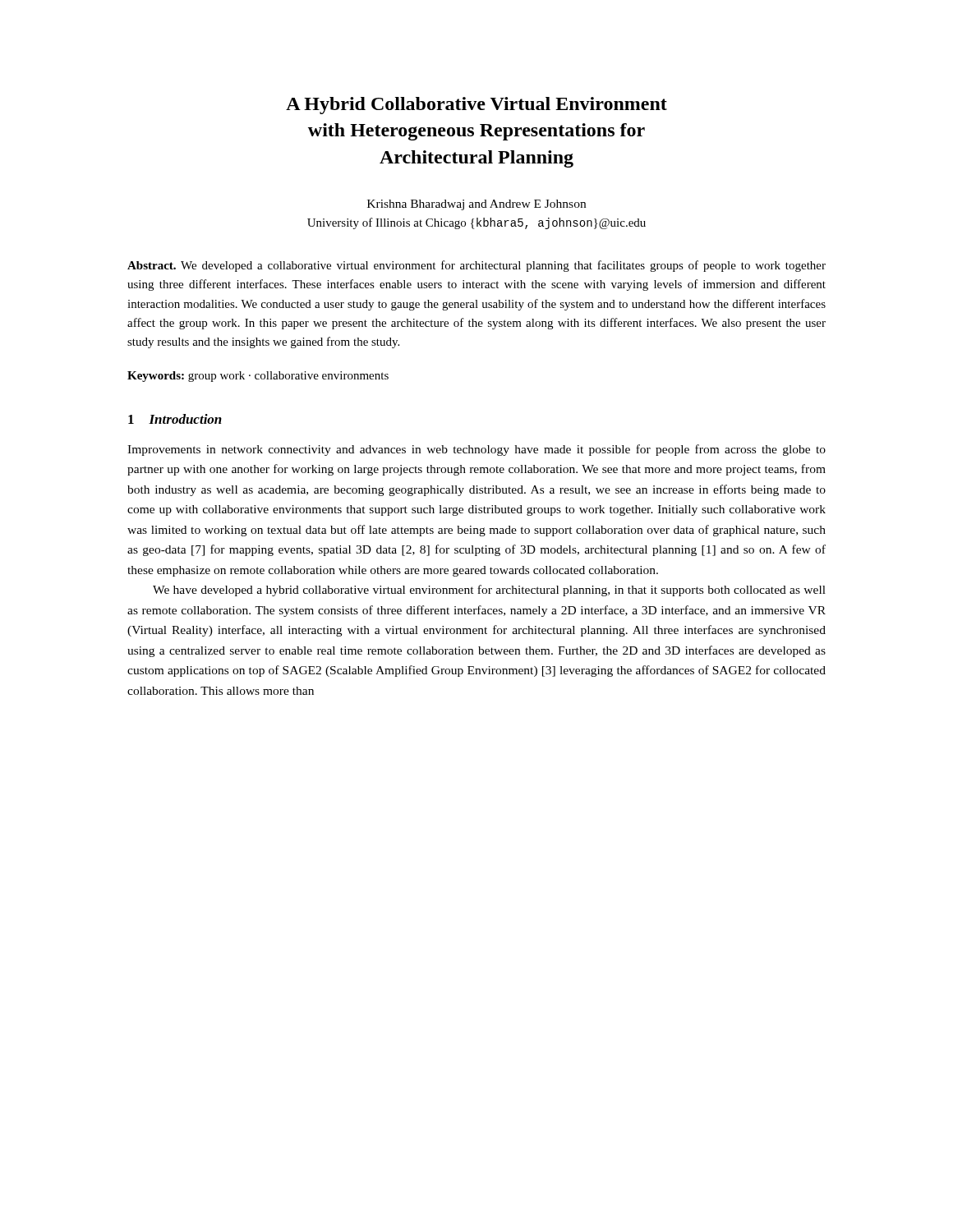Click on the element starting "Abstract. We developed a collaborative"
953x1232 pixels.
pyautogui.click(x=476, y=304)
